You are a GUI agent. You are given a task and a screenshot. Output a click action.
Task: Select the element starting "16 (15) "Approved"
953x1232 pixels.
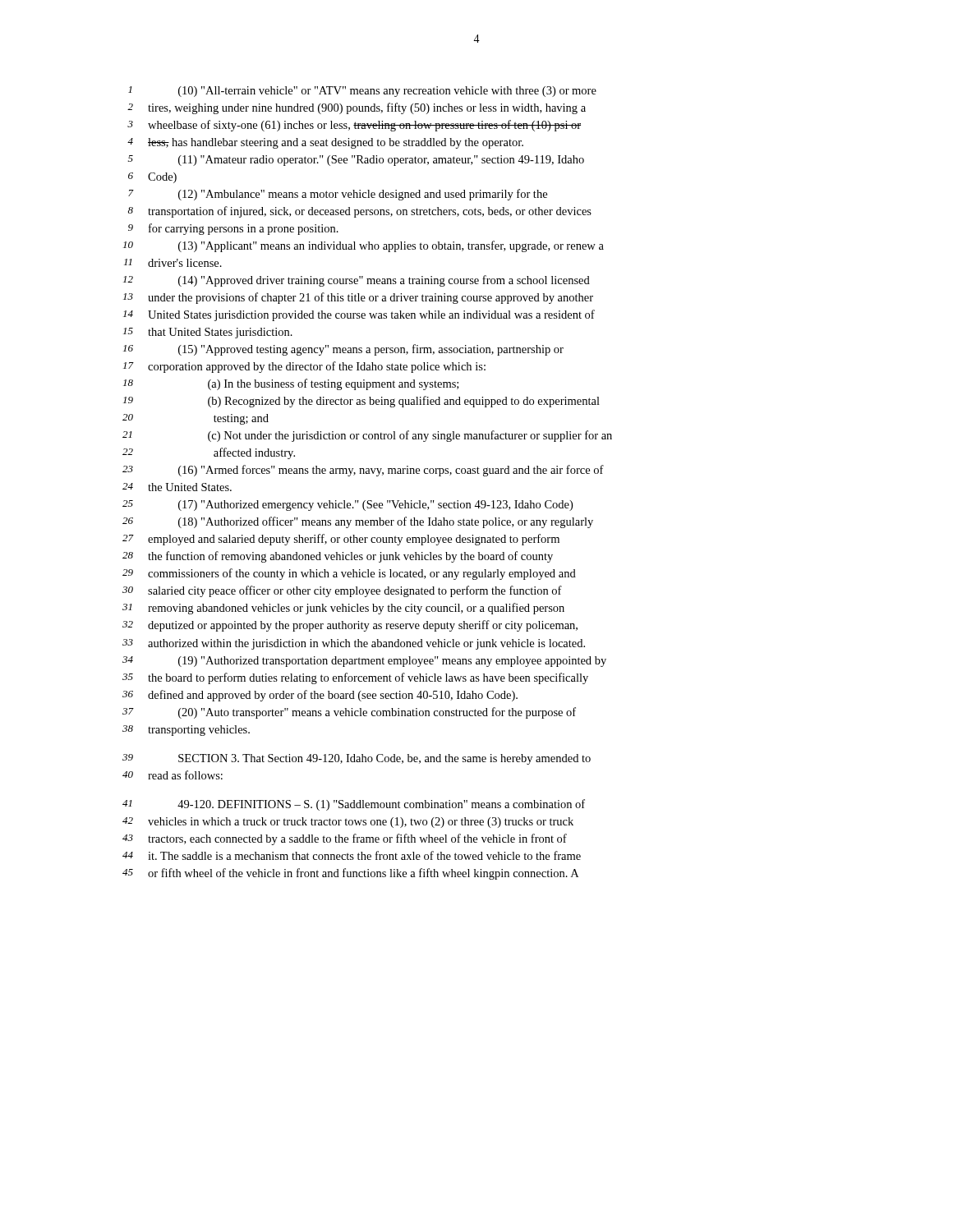pos(493,358)
